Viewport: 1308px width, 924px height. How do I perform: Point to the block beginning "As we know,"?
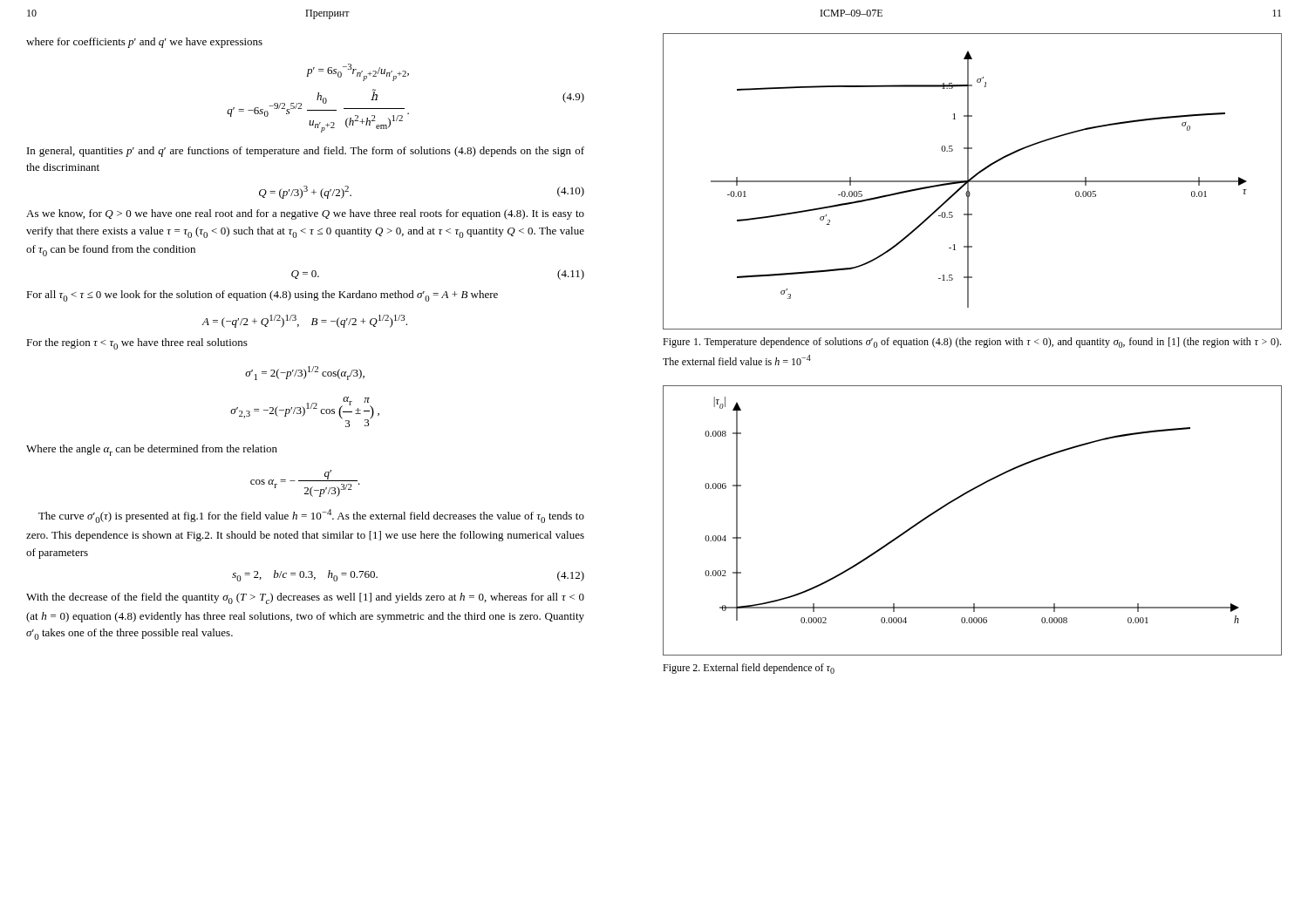pos(305,232)
